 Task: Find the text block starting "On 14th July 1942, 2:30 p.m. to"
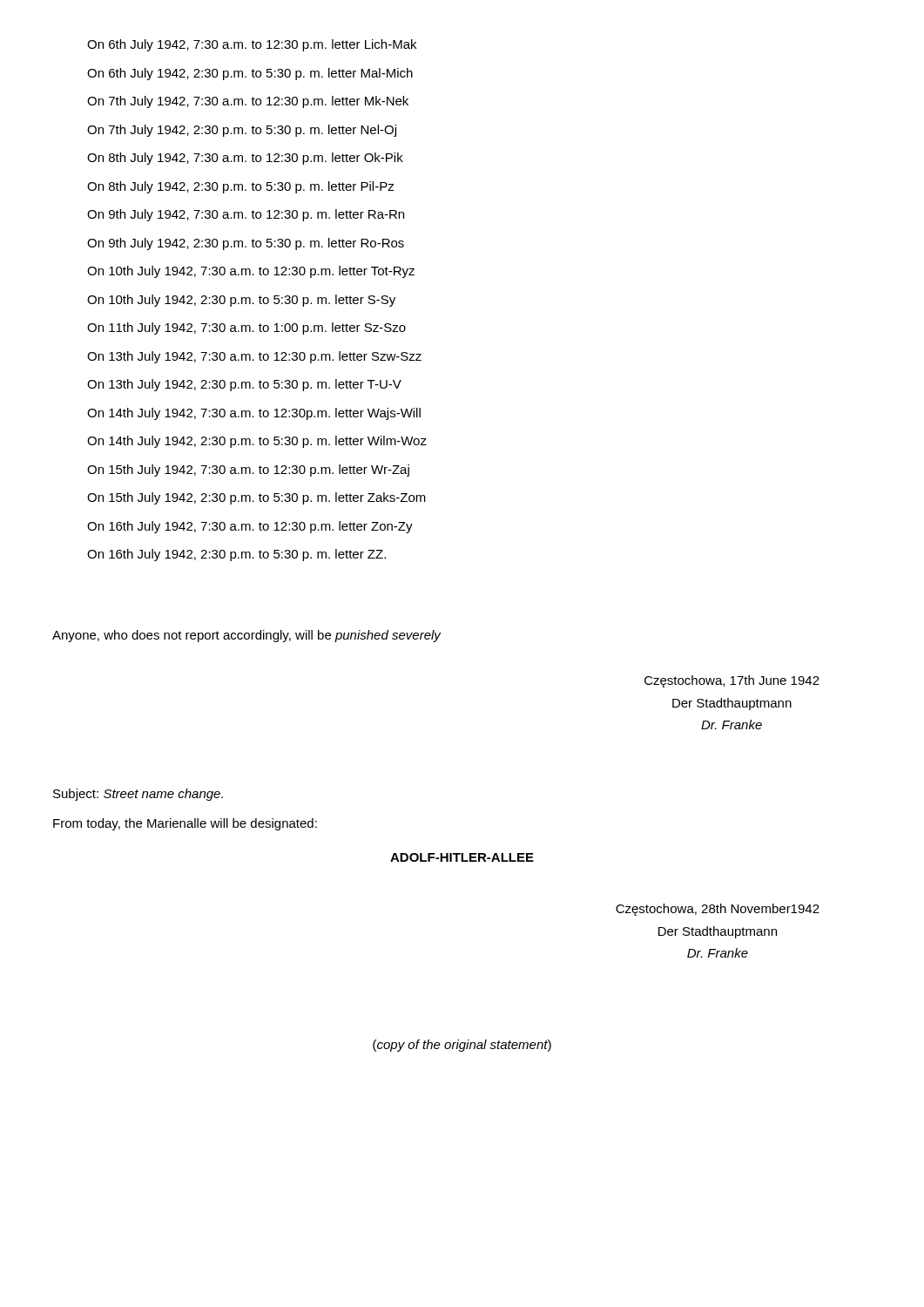point(257,440)
